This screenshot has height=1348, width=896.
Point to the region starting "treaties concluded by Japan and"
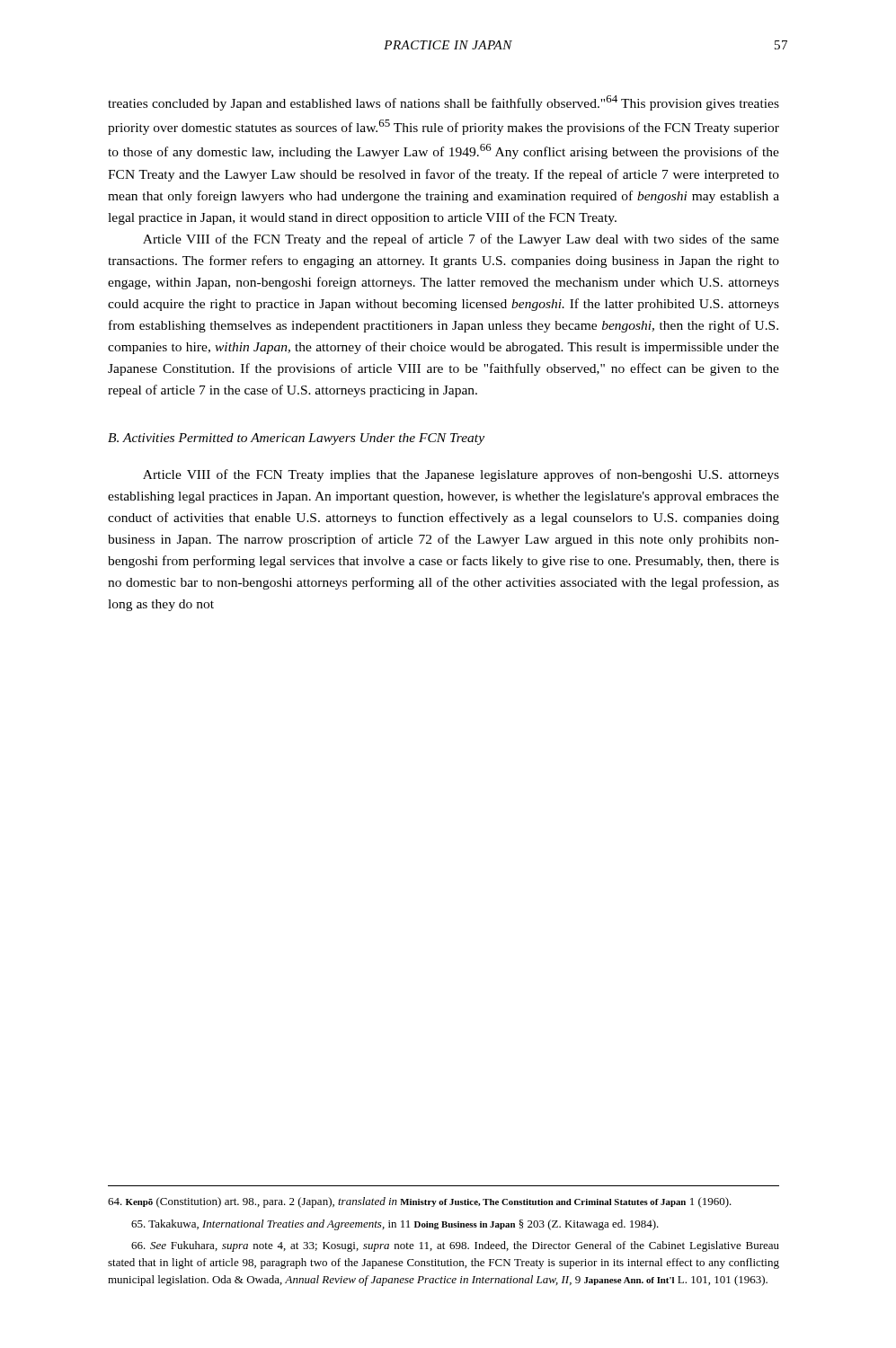click(444, 158)
